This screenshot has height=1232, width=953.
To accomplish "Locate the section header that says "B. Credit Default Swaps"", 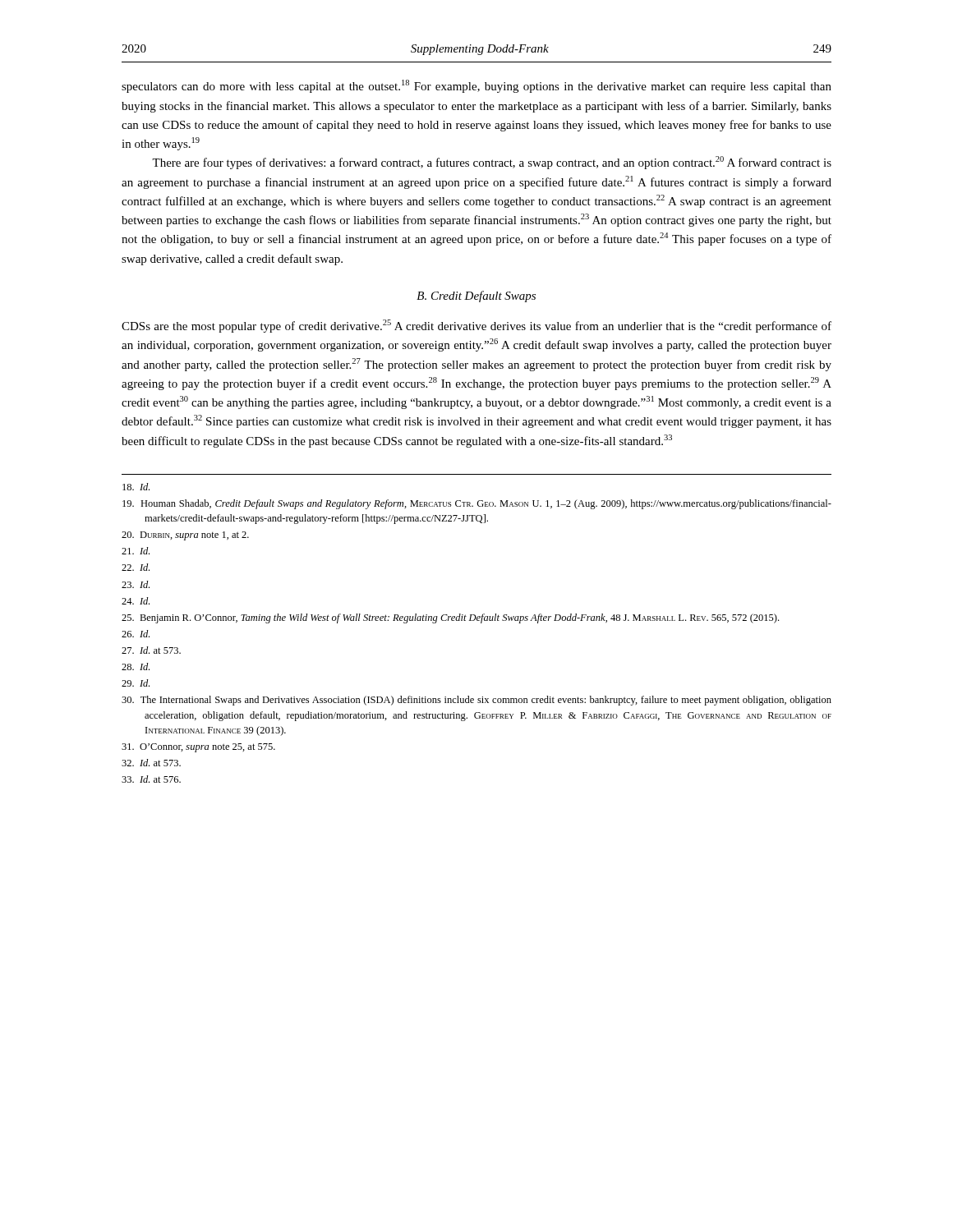I will (476, 296).
